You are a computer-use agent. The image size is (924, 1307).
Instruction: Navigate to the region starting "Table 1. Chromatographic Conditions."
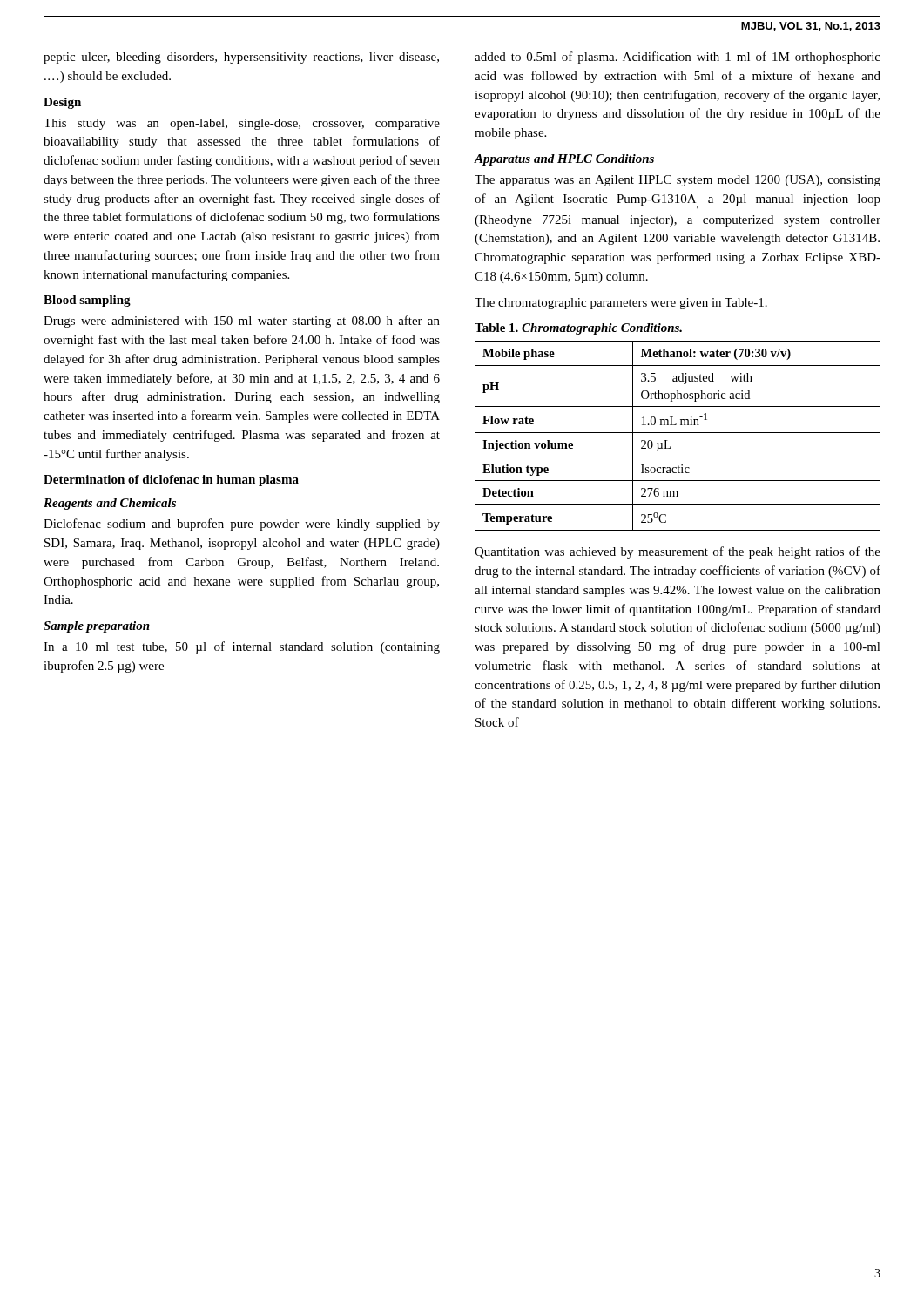tap(579, 328)
